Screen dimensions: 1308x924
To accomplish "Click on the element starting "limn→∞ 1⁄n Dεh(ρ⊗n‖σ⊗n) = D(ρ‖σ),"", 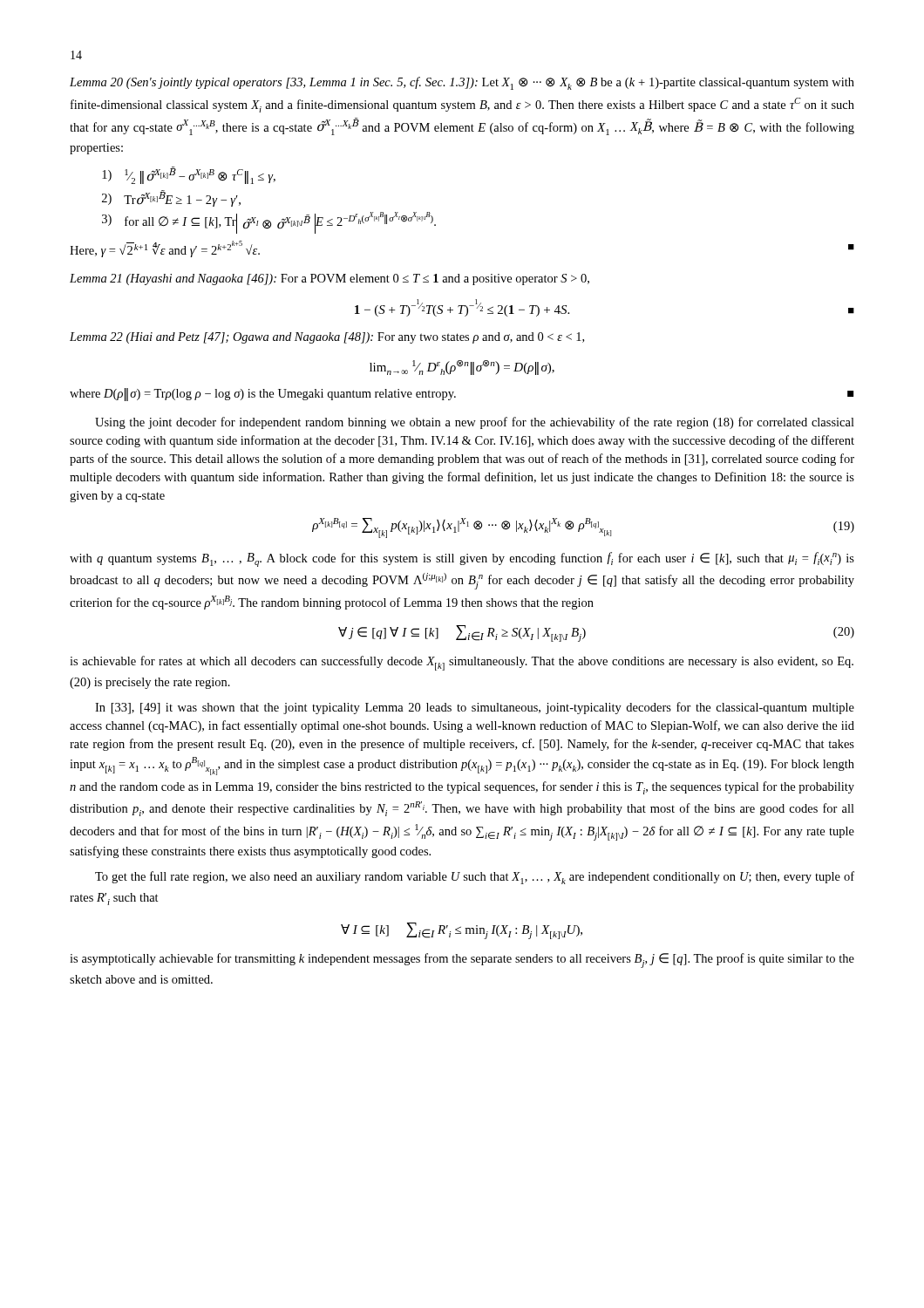I will coord(462,367).
